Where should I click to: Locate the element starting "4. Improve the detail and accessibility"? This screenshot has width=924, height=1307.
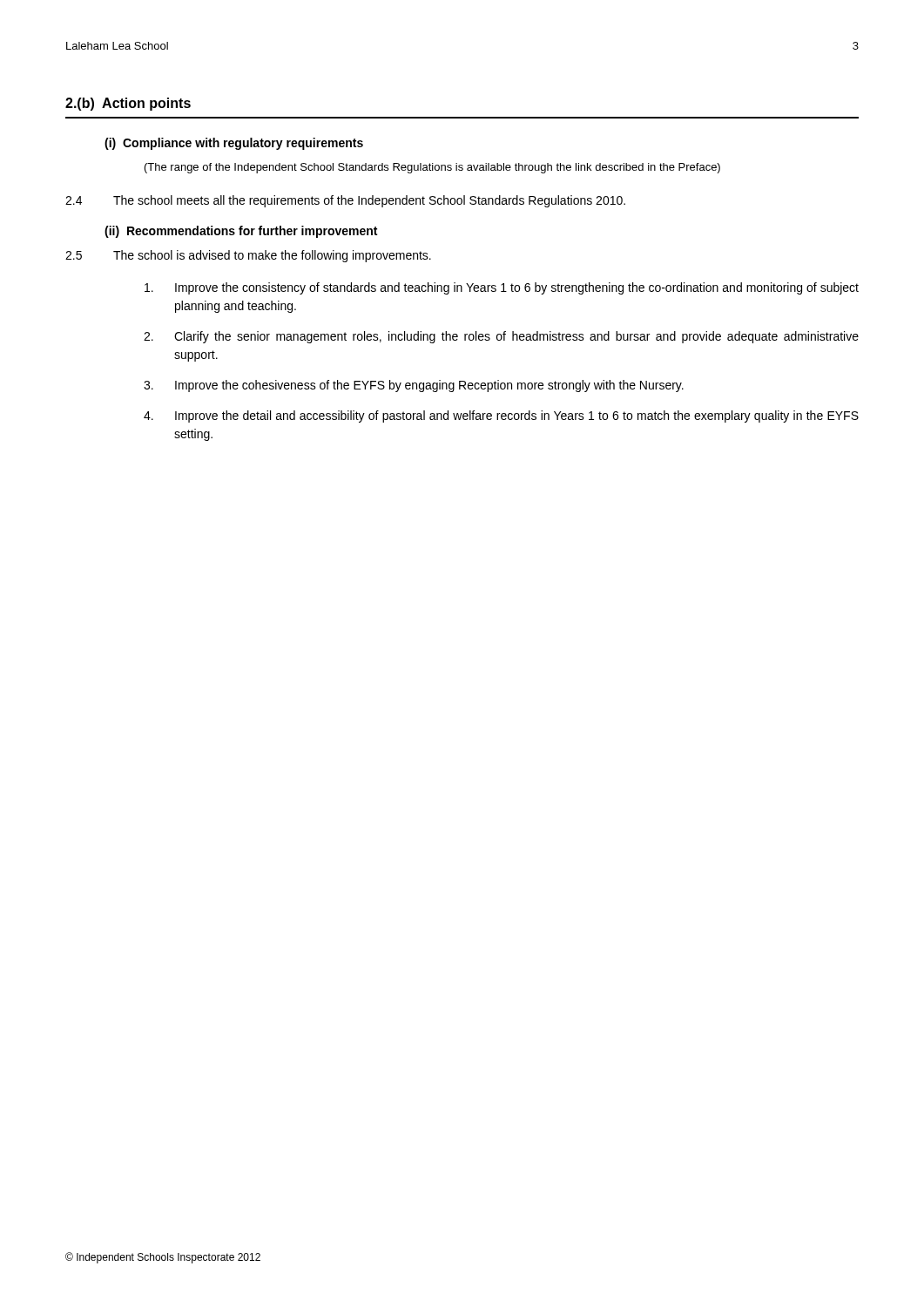[501, 425]
